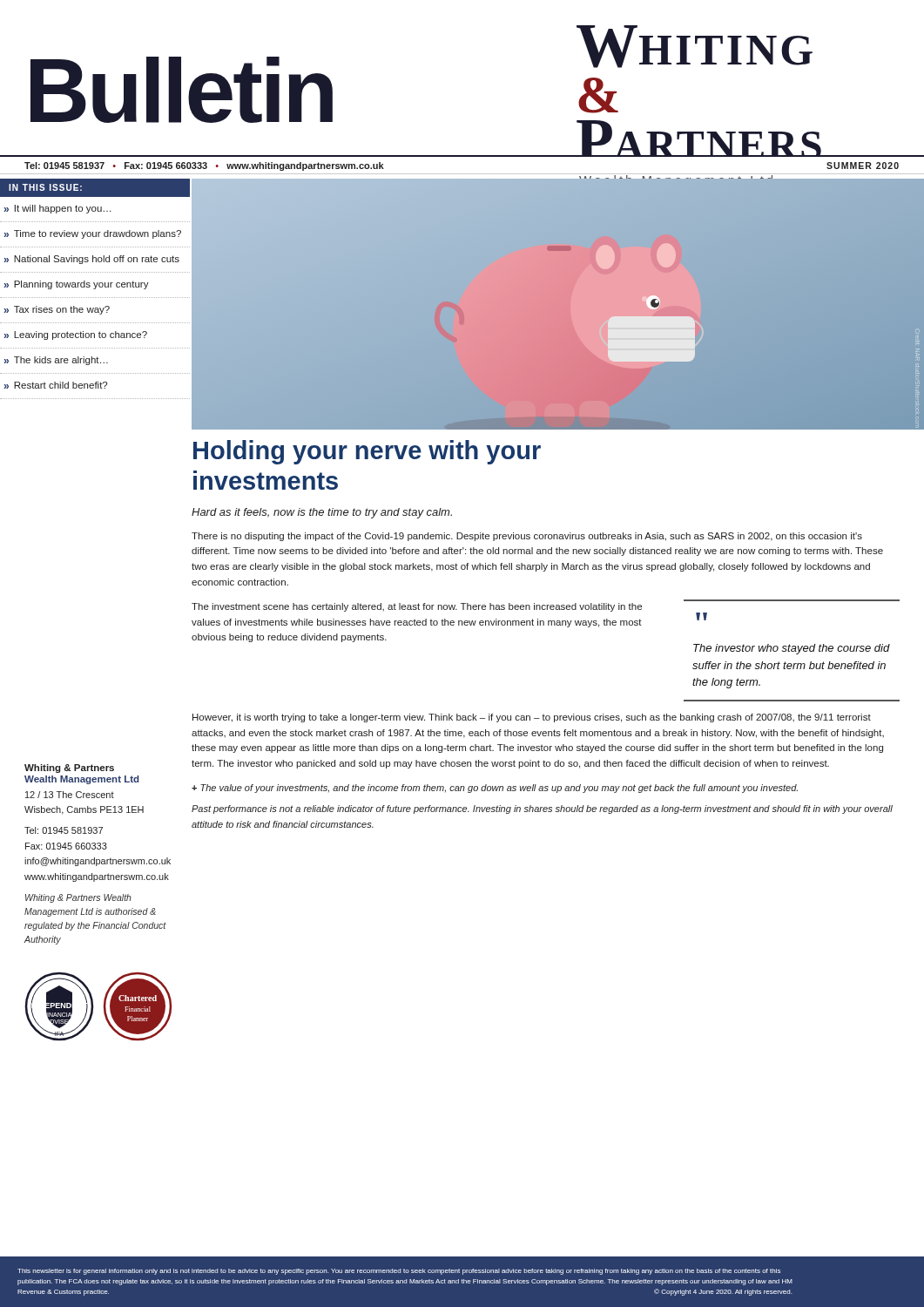Click the passage that begins "» Restart child"

(x=56, y=386)
